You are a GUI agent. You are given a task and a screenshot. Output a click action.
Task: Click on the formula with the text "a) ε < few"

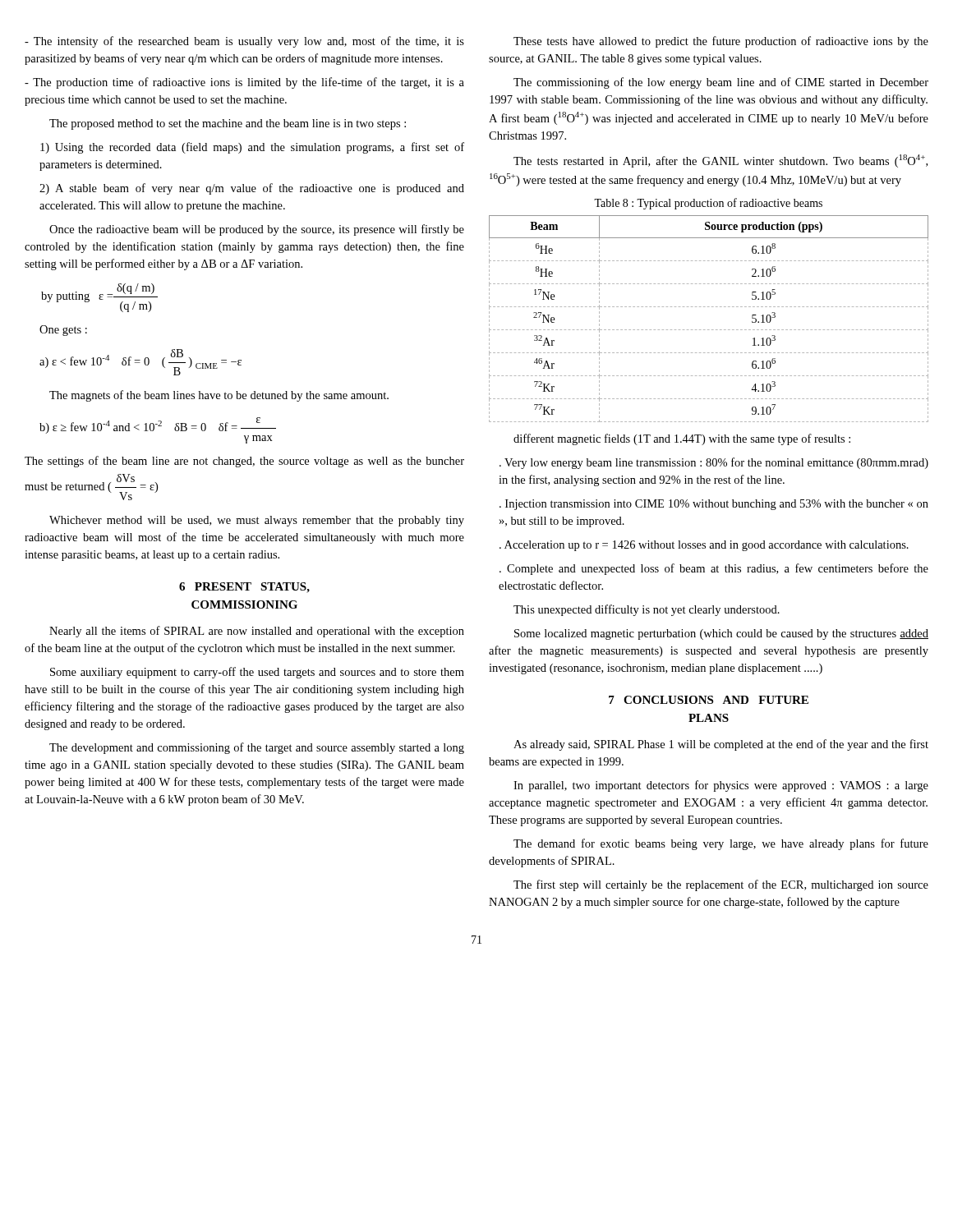[x=252, y=363]
